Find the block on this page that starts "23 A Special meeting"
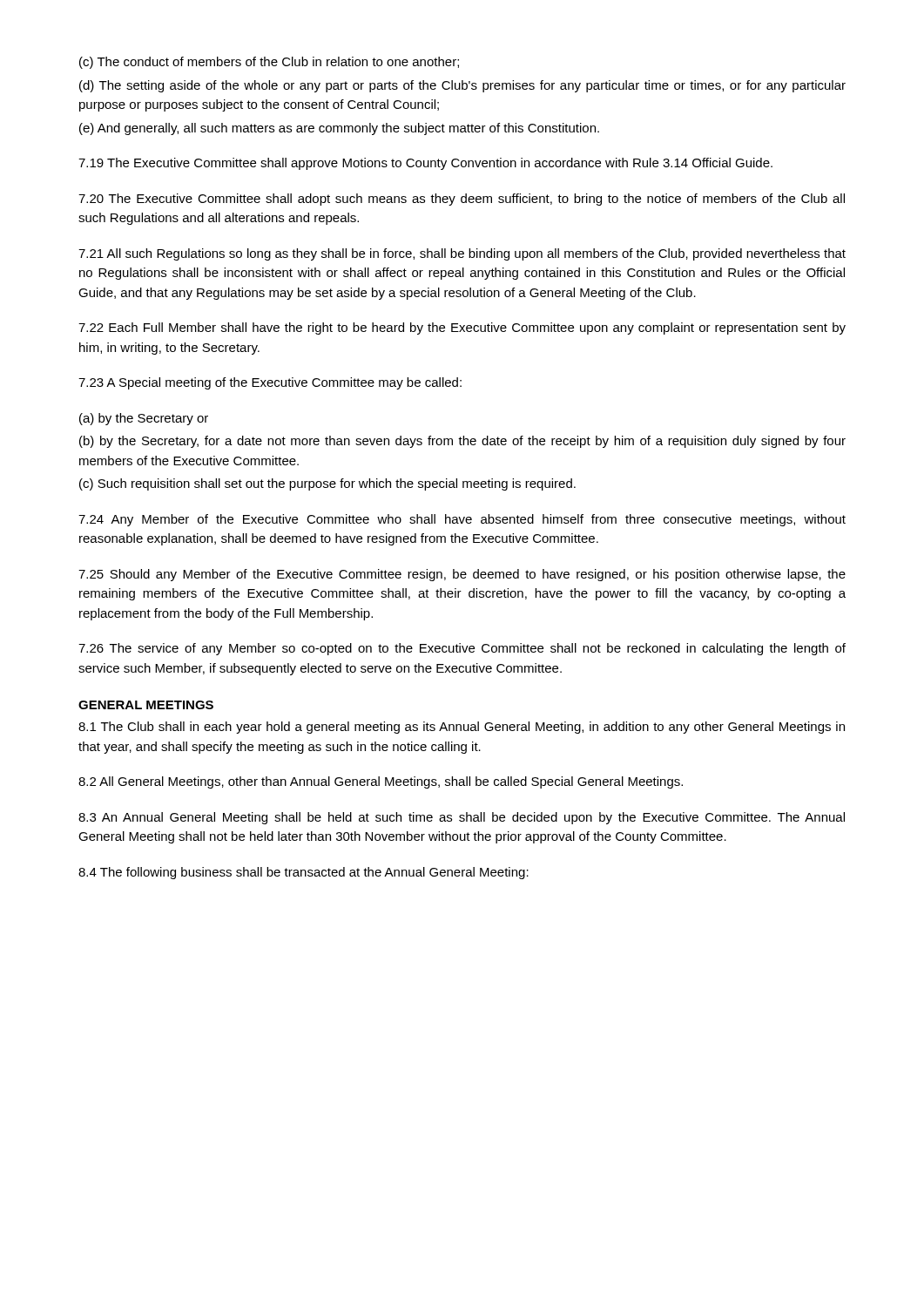This screenshot has width=924, height=1307. coord(270,382)
